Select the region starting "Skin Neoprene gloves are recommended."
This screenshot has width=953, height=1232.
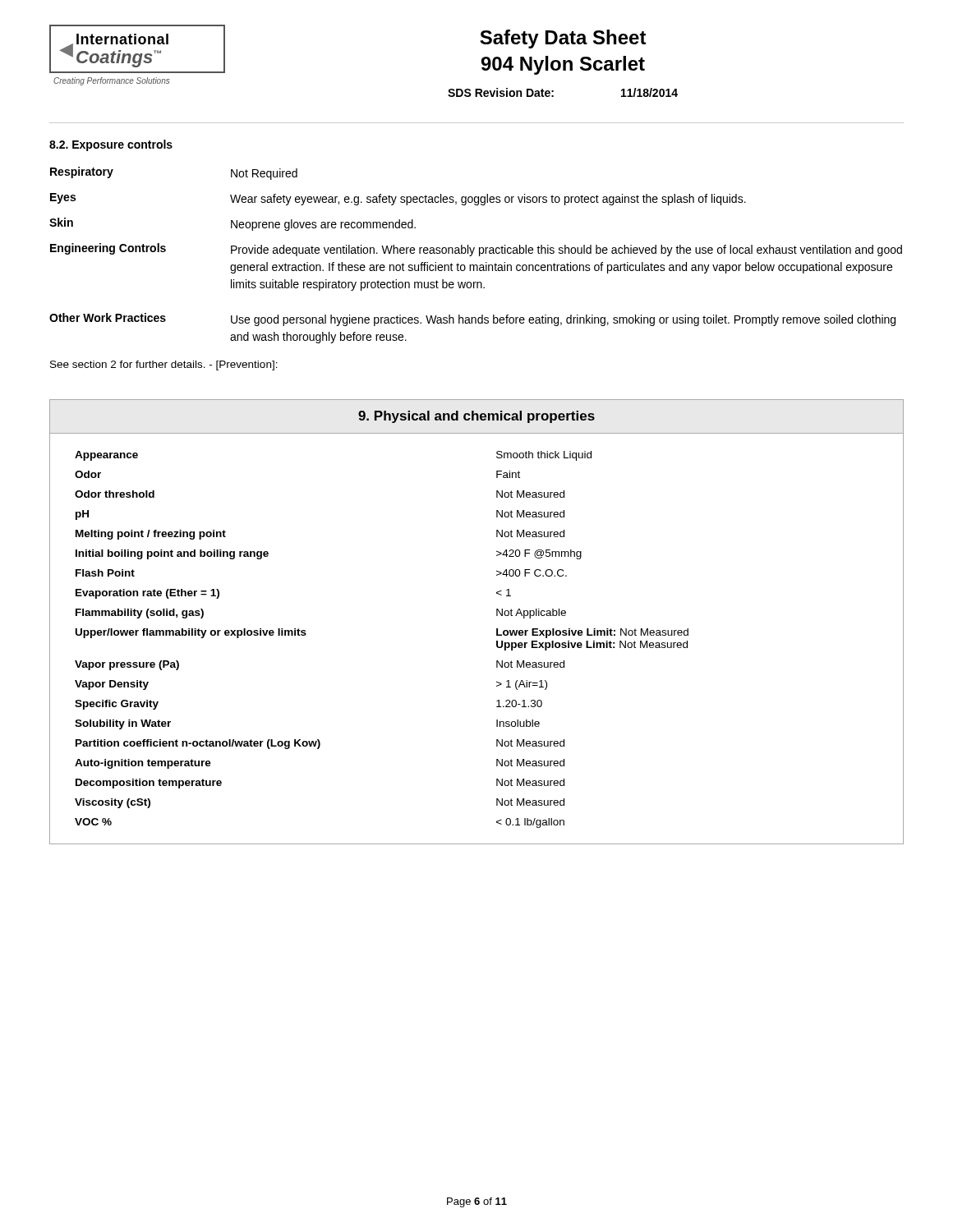[232, 224]
